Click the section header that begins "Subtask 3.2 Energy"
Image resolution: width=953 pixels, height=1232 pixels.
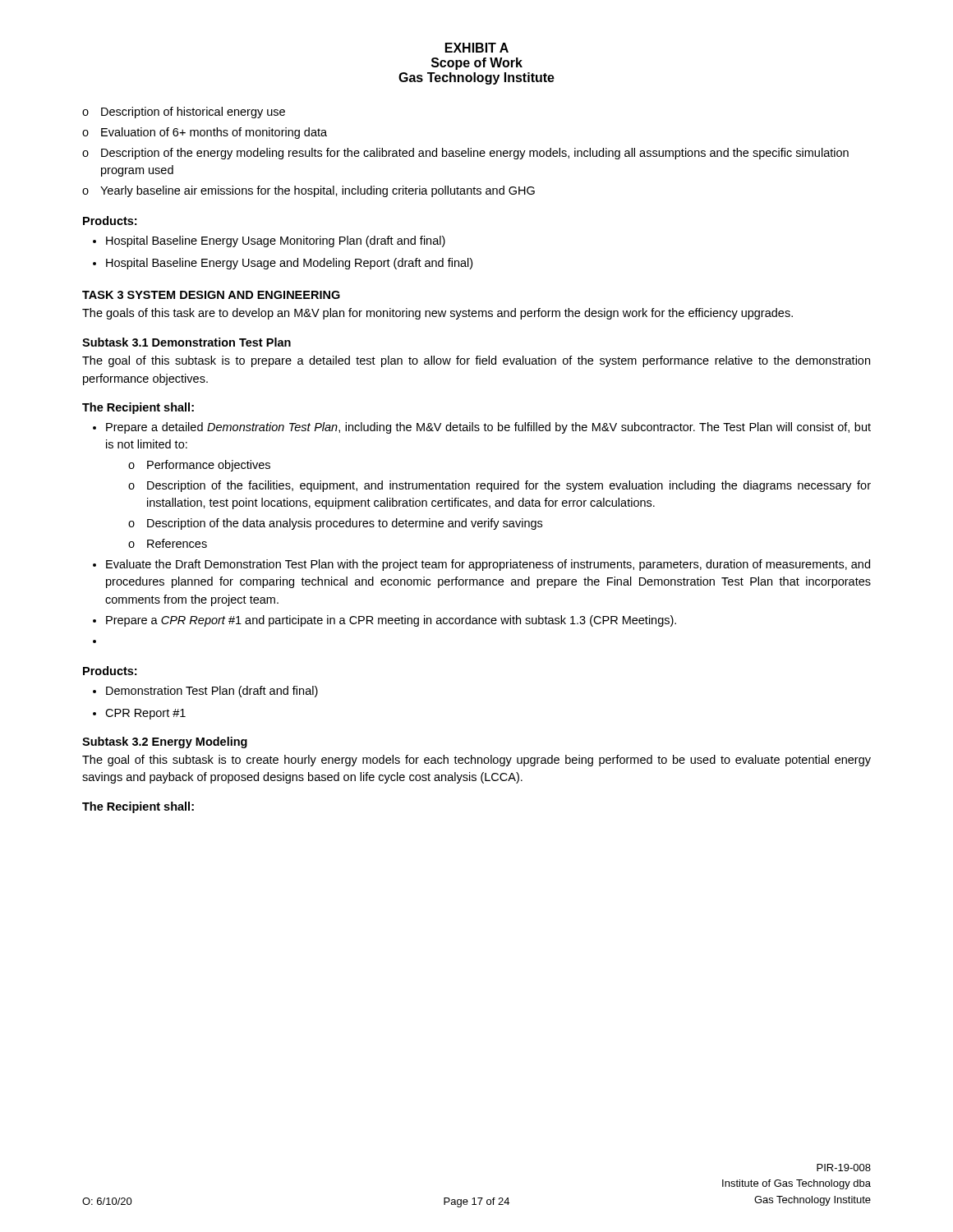point(165,741)
